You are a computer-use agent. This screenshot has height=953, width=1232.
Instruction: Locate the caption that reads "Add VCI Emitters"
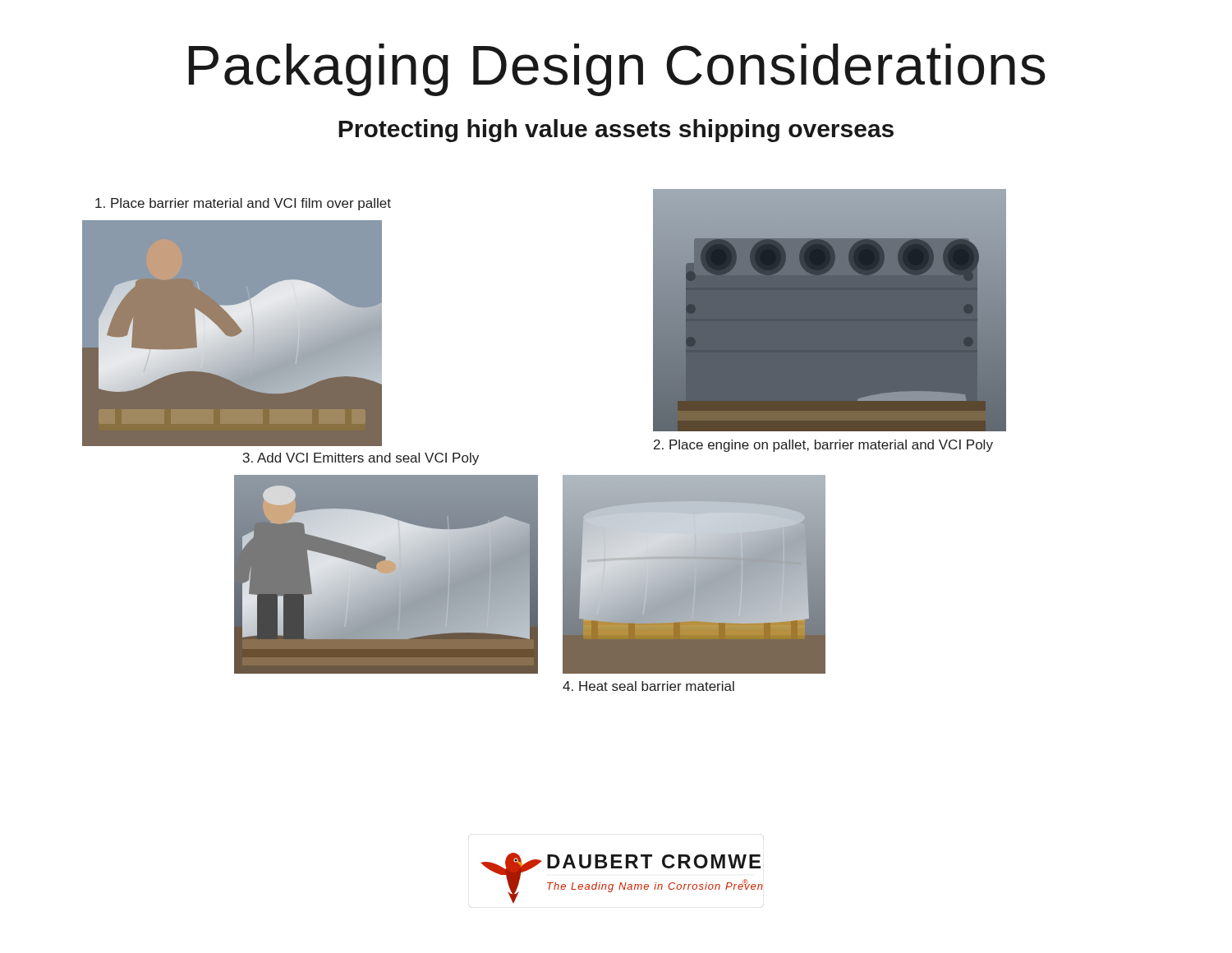[x=361, y=458]
